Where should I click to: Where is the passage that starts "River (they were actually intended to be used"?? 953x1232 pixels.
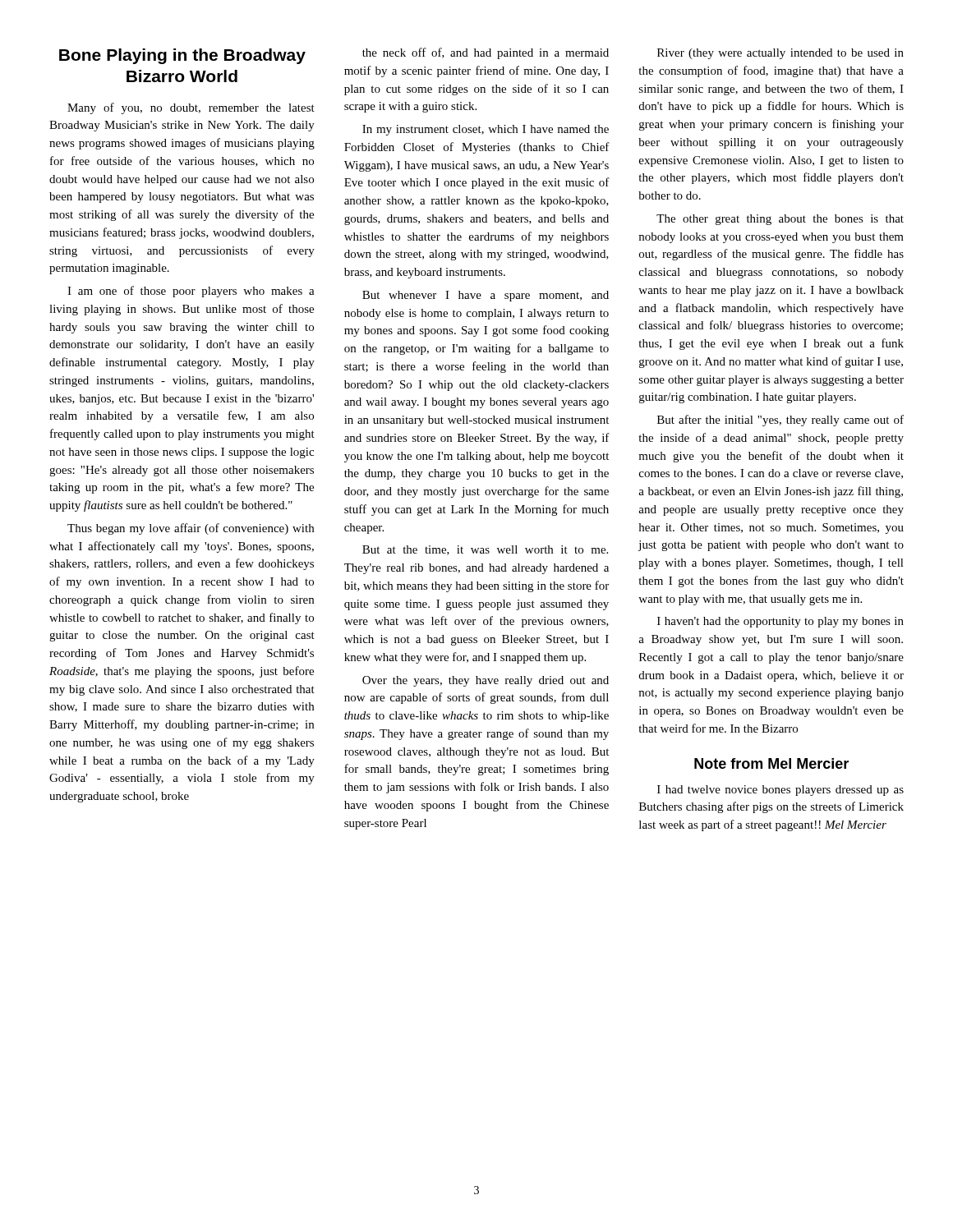point(771,391)
